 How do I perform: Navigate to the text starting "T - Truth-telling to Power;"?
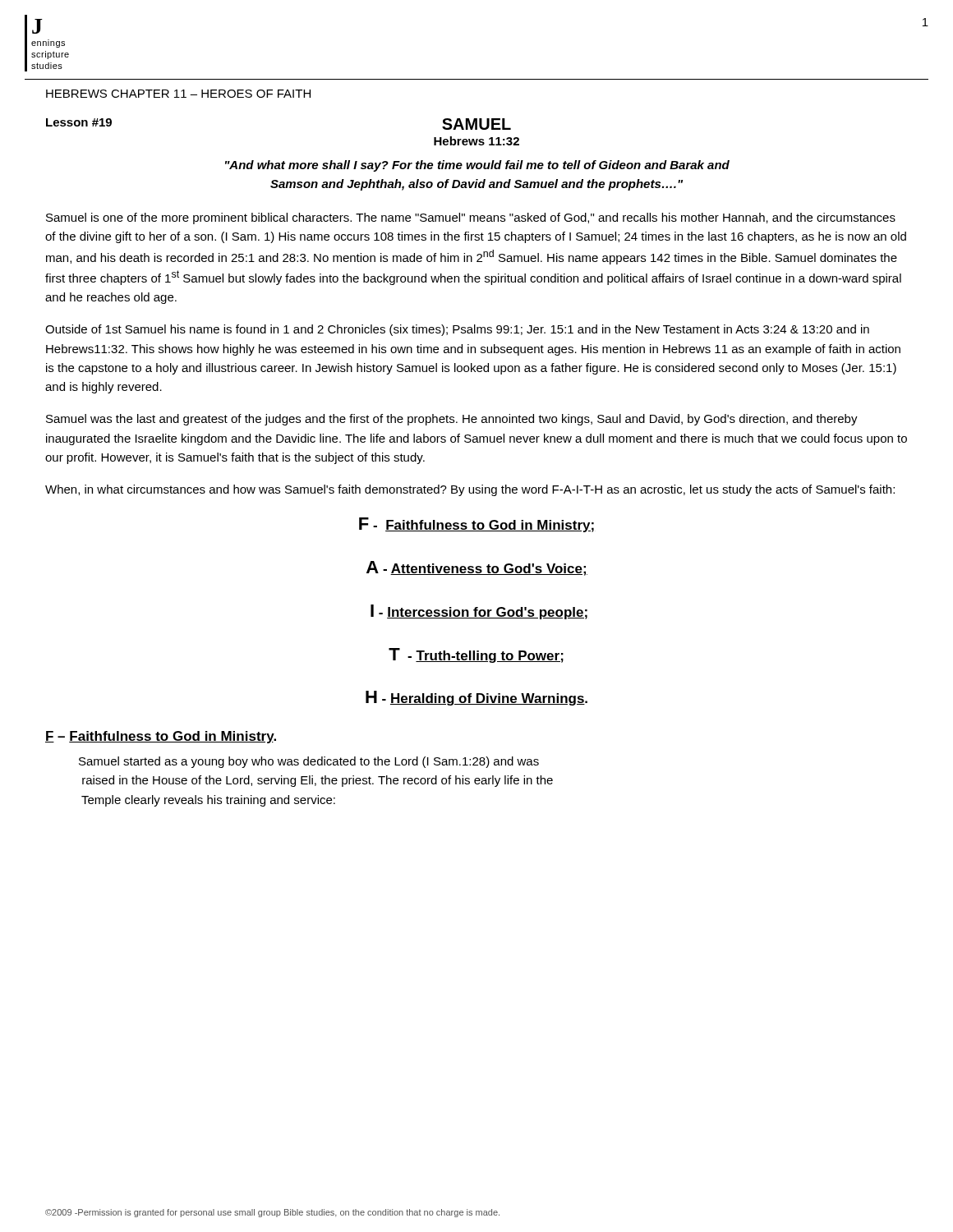(x=476, y=654)
